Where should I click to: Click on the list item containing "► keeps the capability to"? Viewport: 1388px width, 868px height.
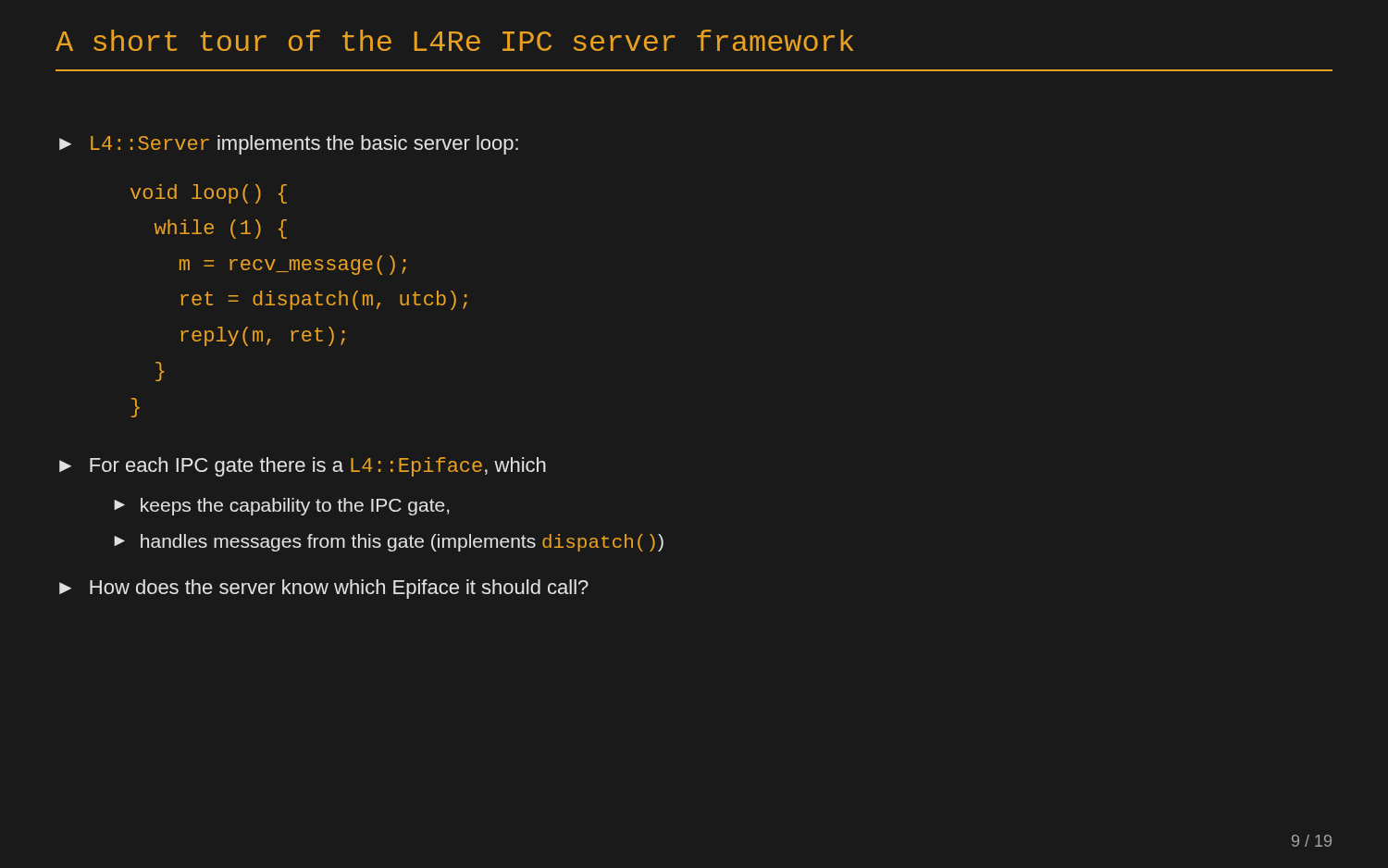point(281,505)
